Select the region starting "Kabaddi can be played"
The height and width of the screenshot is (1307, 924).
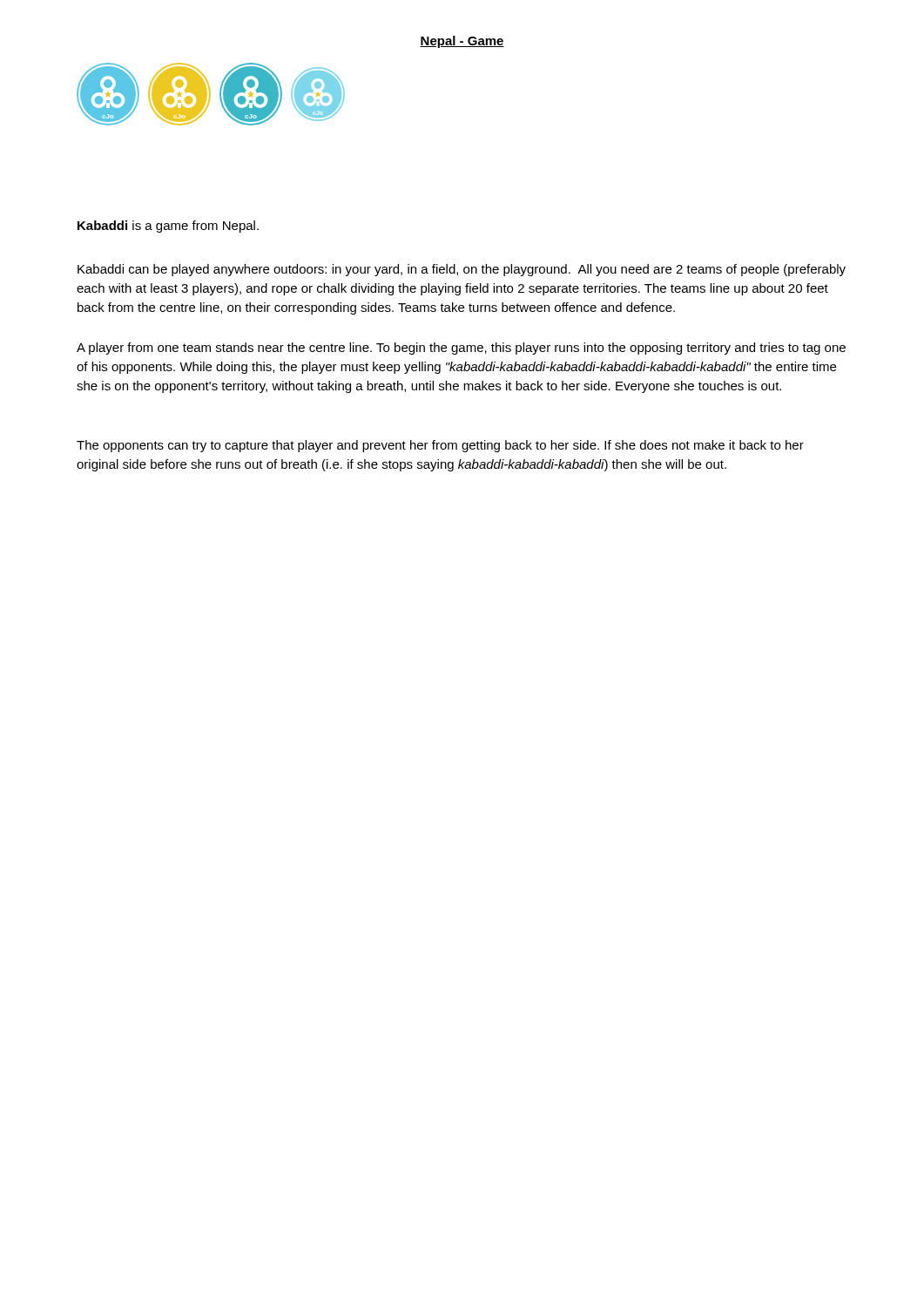pyautogui.click(x=461, y=288)
